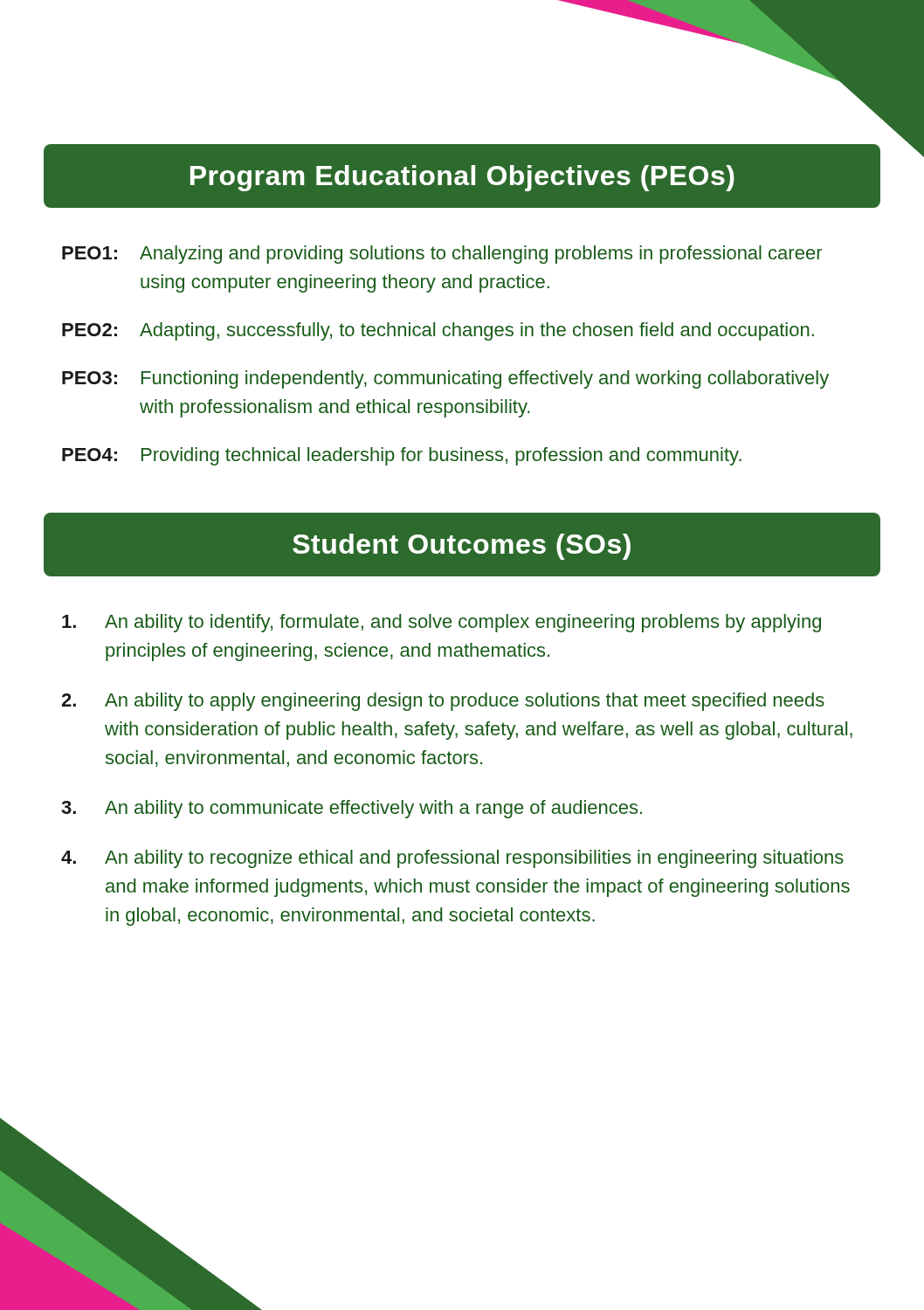Image resolution: width=924 pixels, height=1310 pixels.
Task: Select the text block starting "PEO1: Analyzing and providing solutions to challenging"
Action: (x=462, y=267)
